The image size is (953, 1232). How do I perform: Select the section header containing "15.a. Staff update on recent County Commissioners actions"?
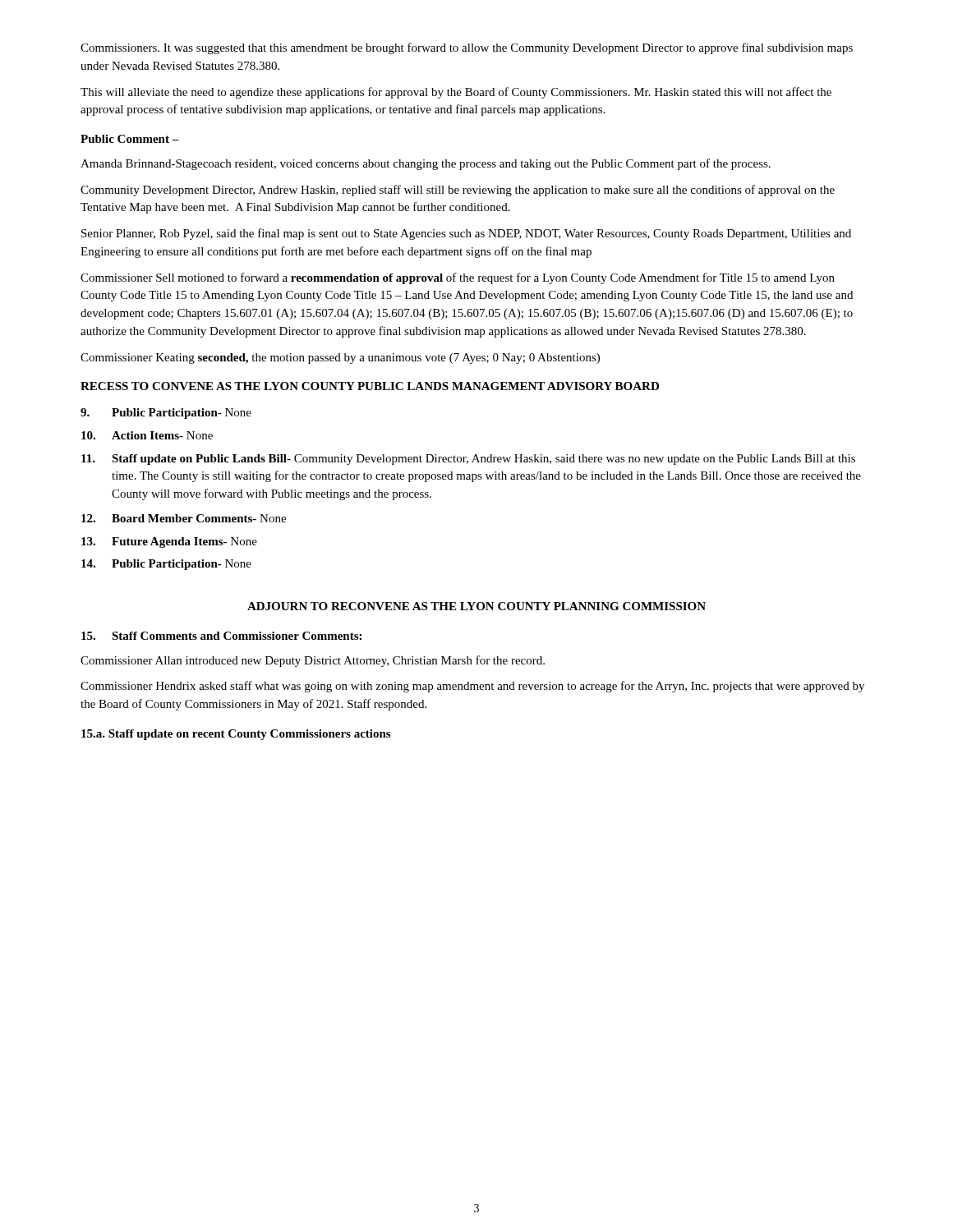point(236,735)
